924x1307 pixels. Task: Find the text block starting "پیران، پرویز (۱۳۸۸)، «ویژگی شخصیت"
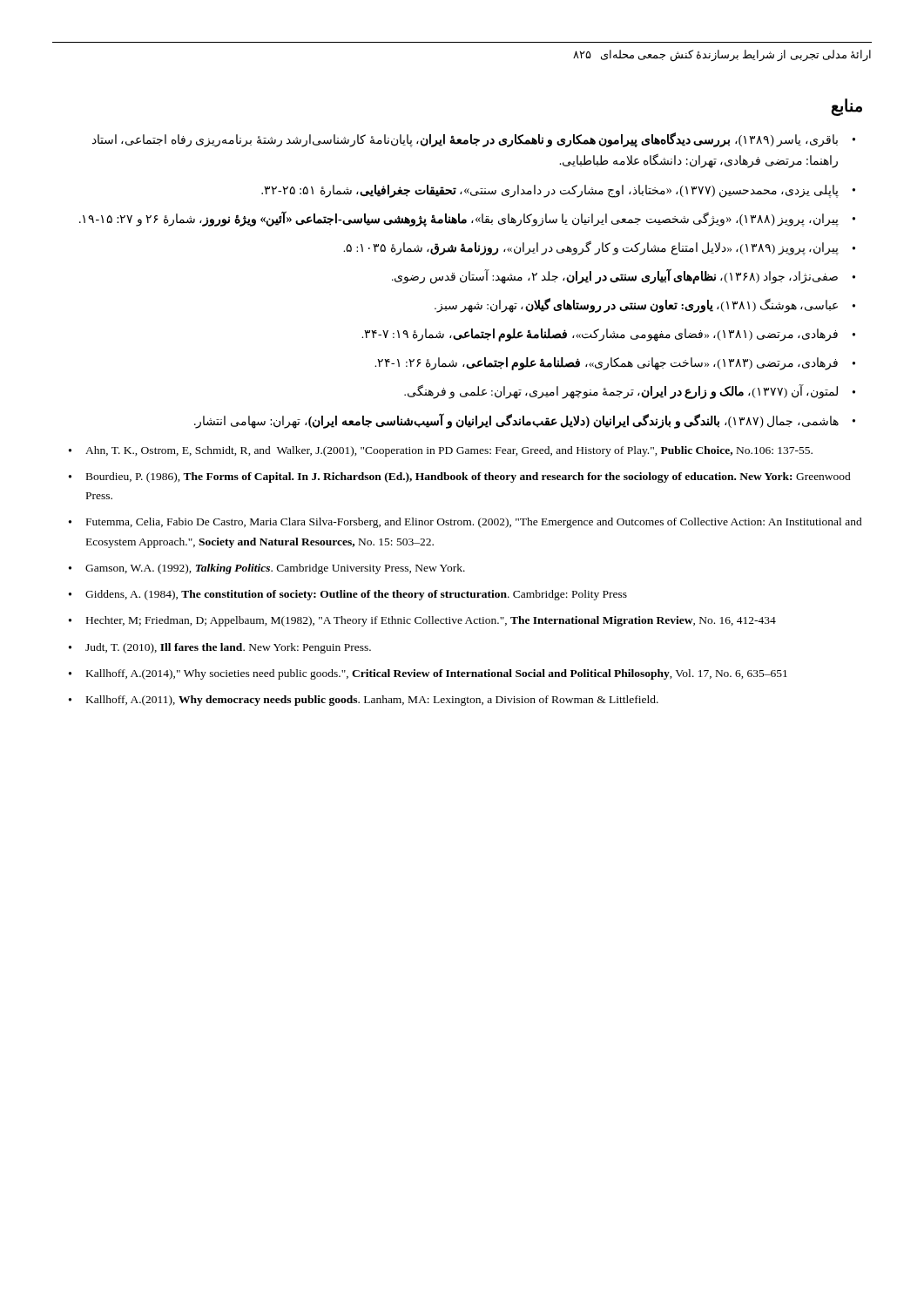(x=458, y=219)
